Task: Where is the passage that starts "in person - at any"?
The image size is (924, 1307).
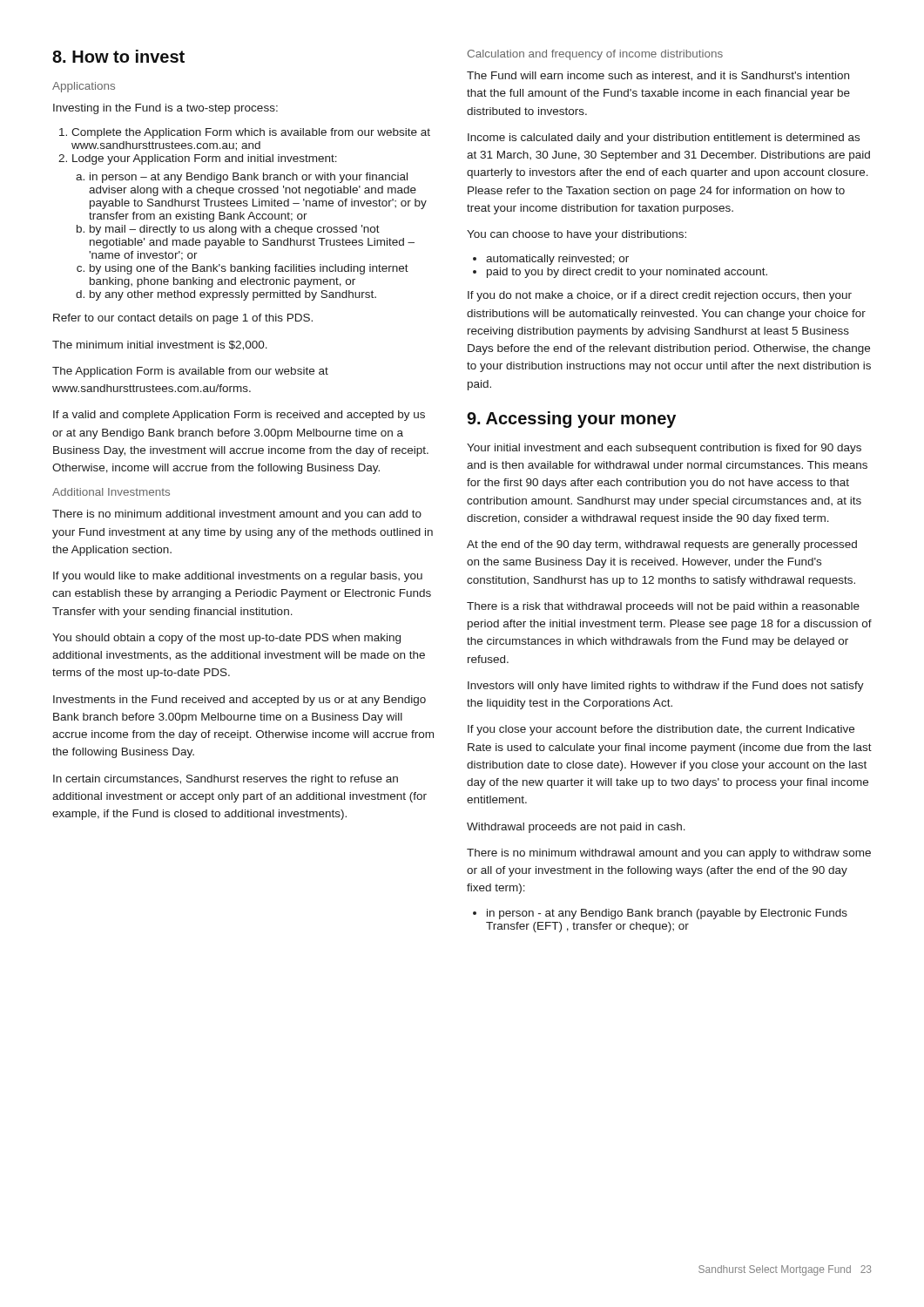Action: (679, 919)
